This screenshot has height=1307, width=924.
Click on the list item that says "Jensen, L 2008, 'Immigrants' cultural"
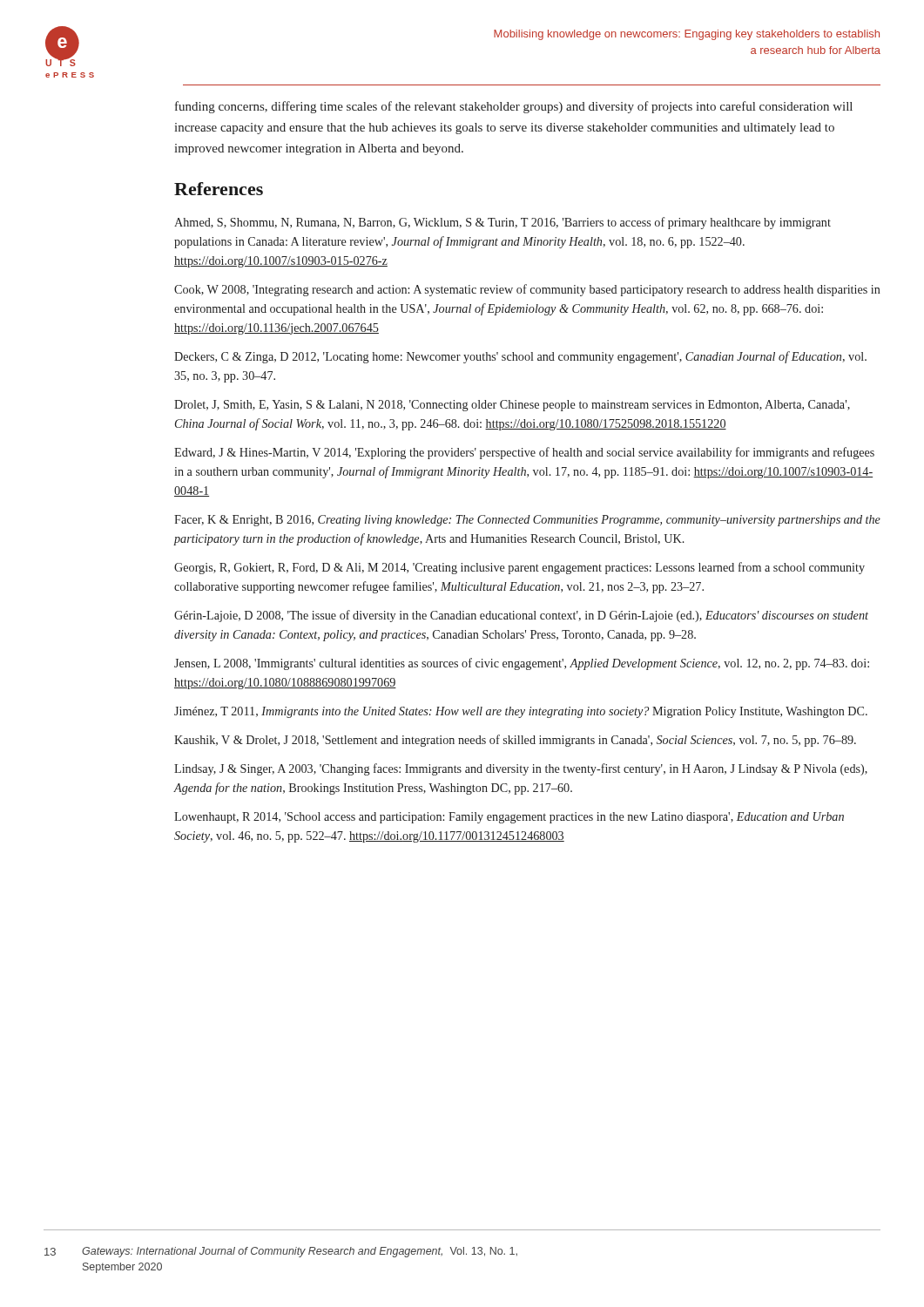522,673
